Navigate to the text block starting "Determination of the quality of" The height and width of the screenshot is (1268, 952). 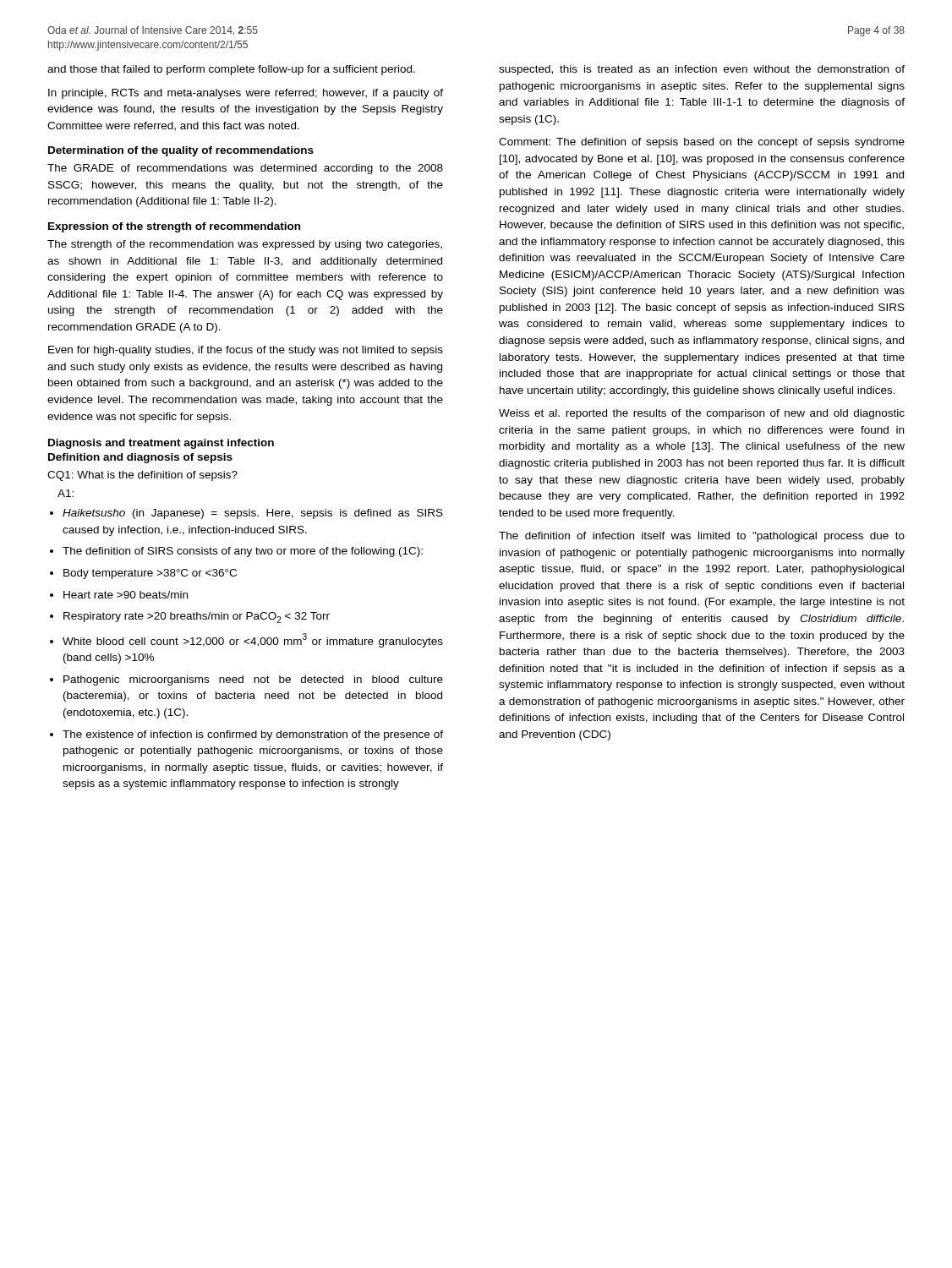[x=180, y=150]
